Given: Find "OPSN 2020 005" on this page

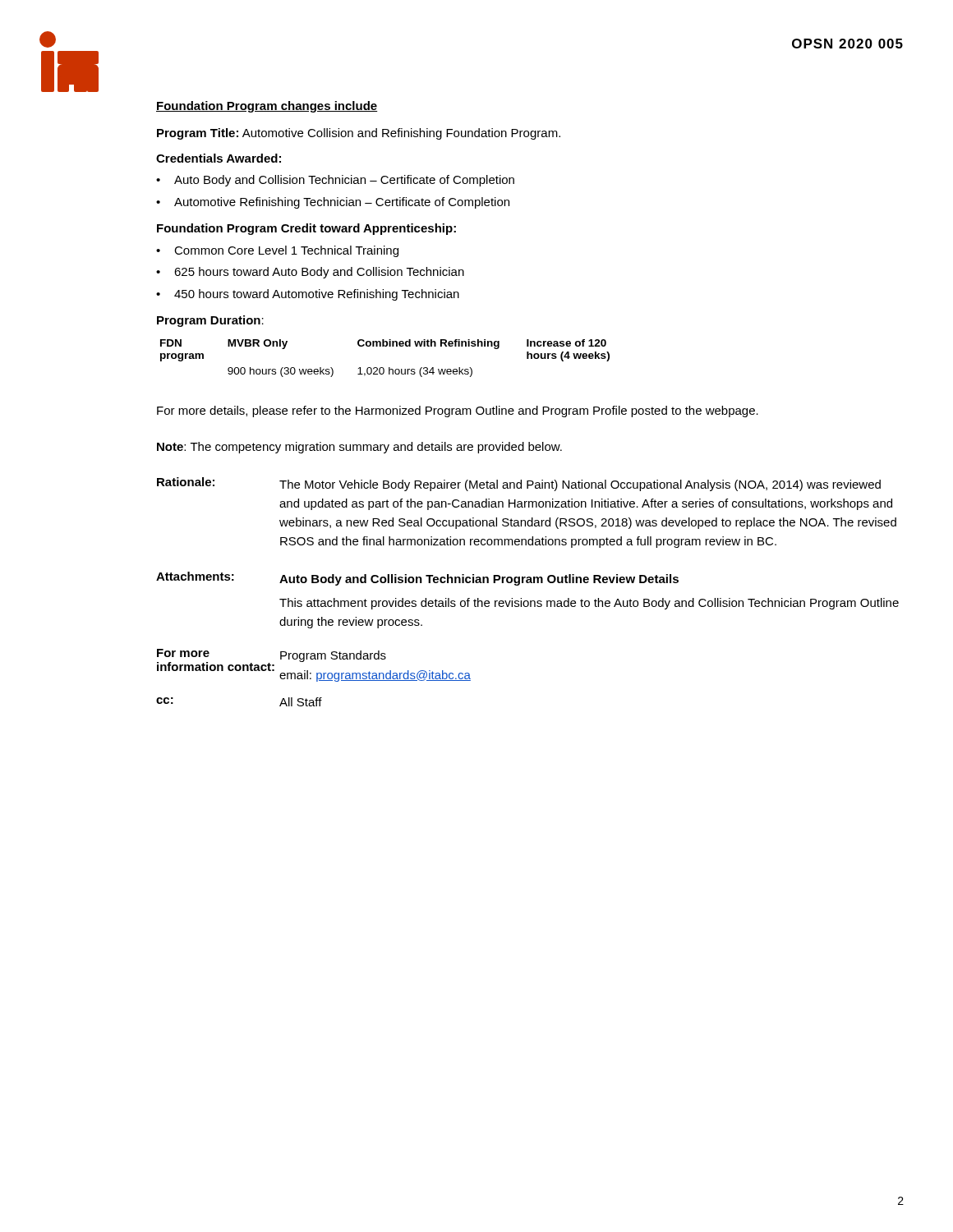Looking at the screenshot, I should [x=848, y=44].
